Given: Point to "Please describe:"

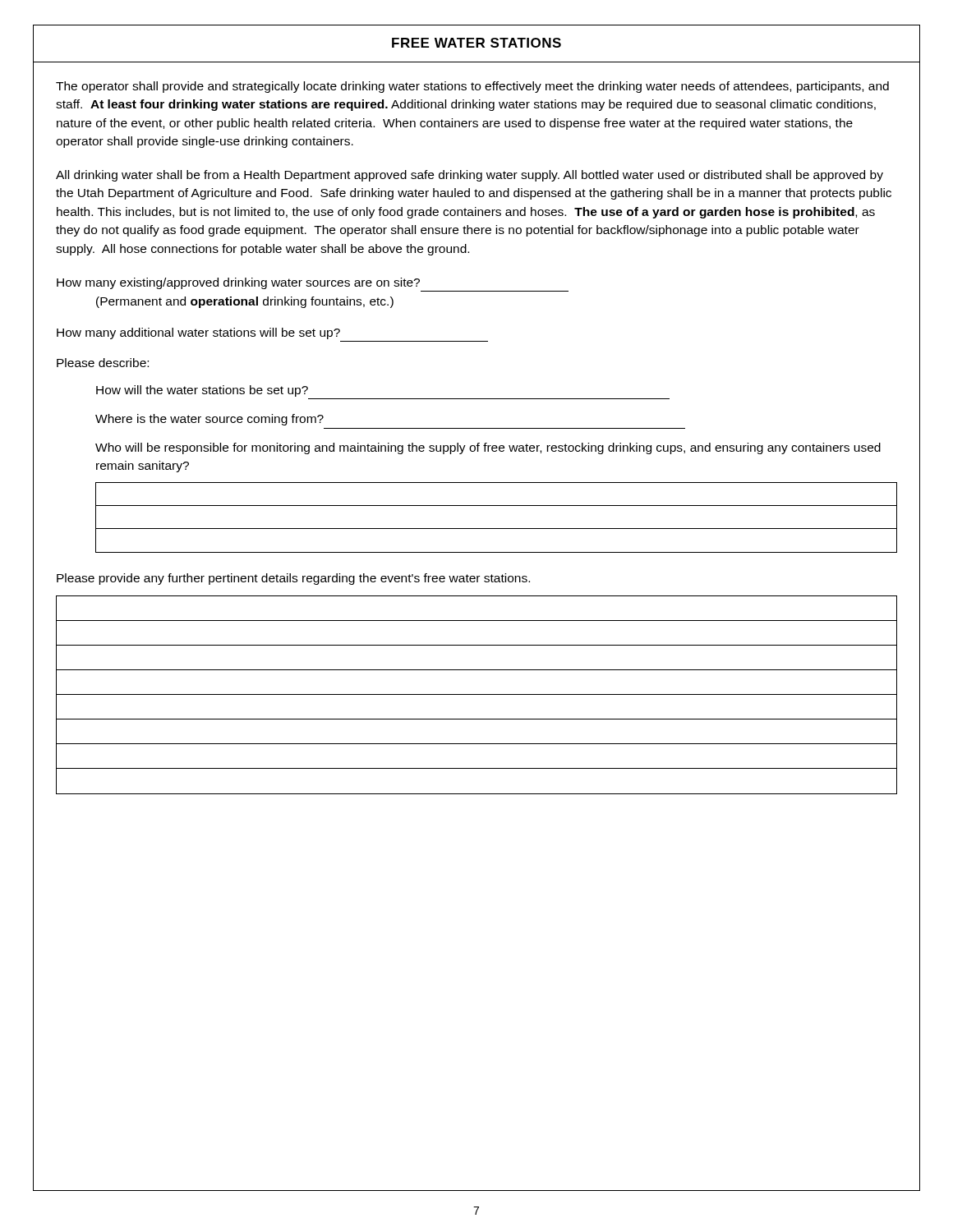Looking at the screenshot, I should (x=103, y=363).
